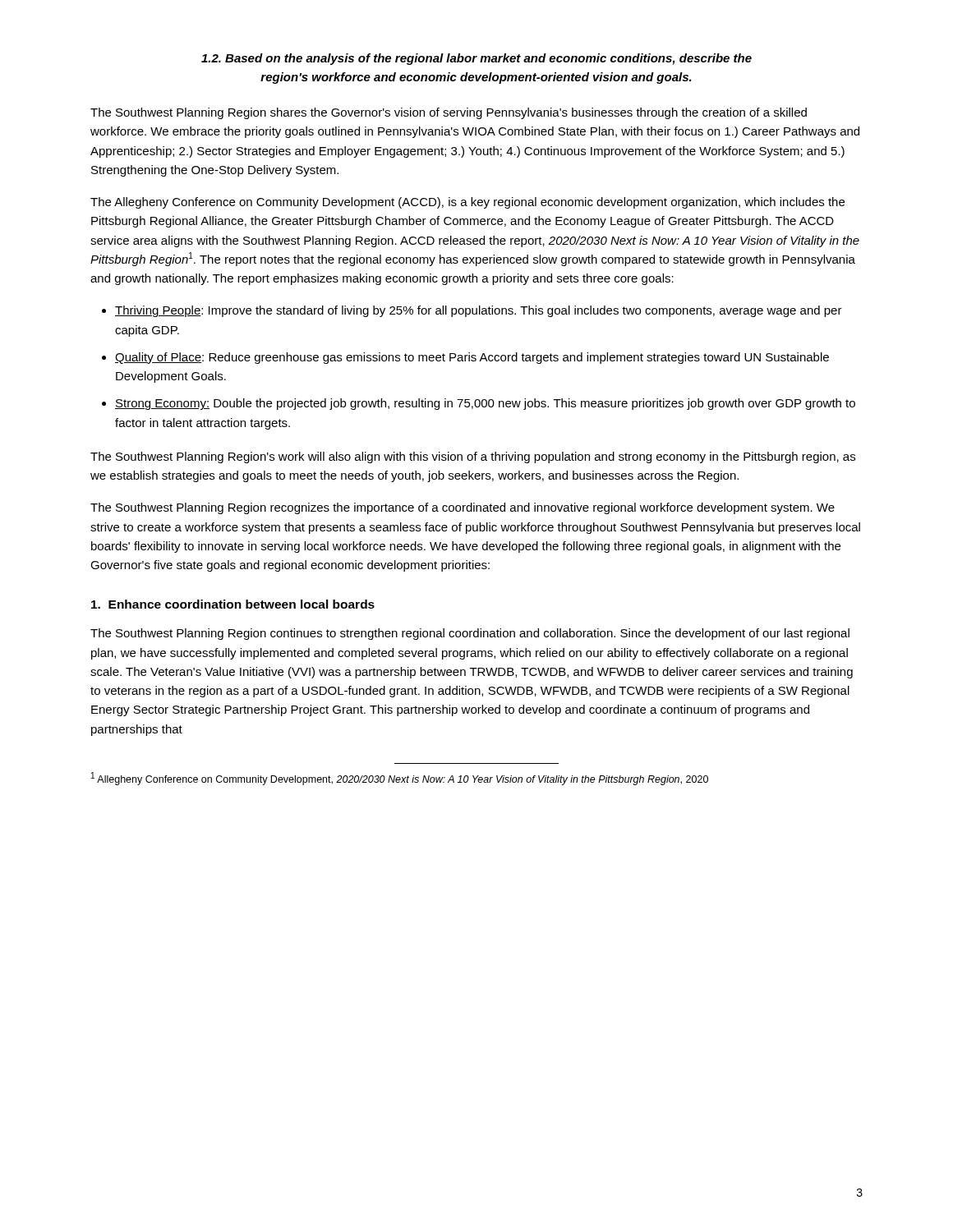Find the block on this page that starts "The Southwest Planning Region recognizes"
953x1232 pixels.
tap(476, 536)
